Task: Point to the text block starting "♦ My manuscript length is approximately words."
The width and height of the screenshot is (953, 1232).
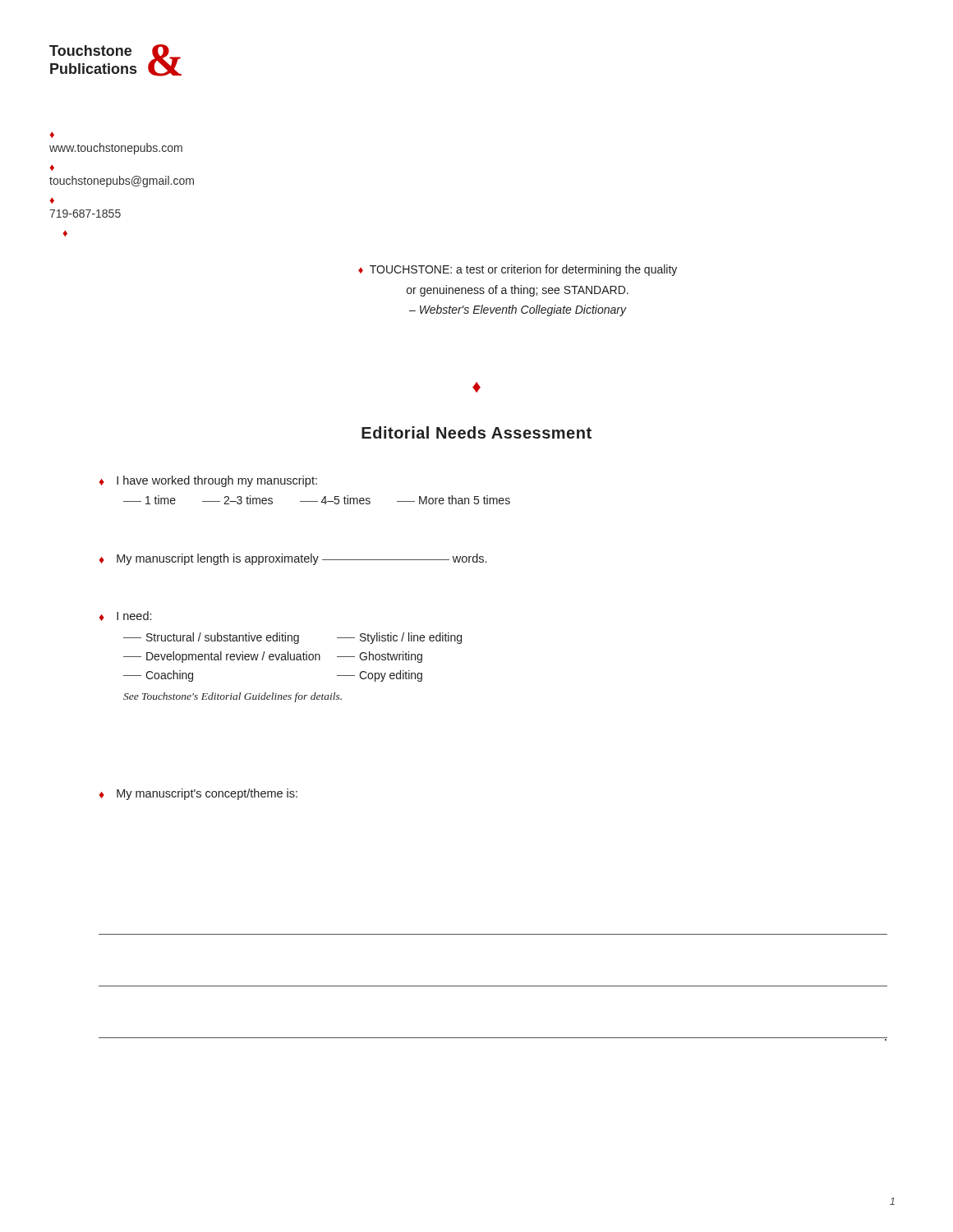Action: pyautogui.click(x=493, y=559)
